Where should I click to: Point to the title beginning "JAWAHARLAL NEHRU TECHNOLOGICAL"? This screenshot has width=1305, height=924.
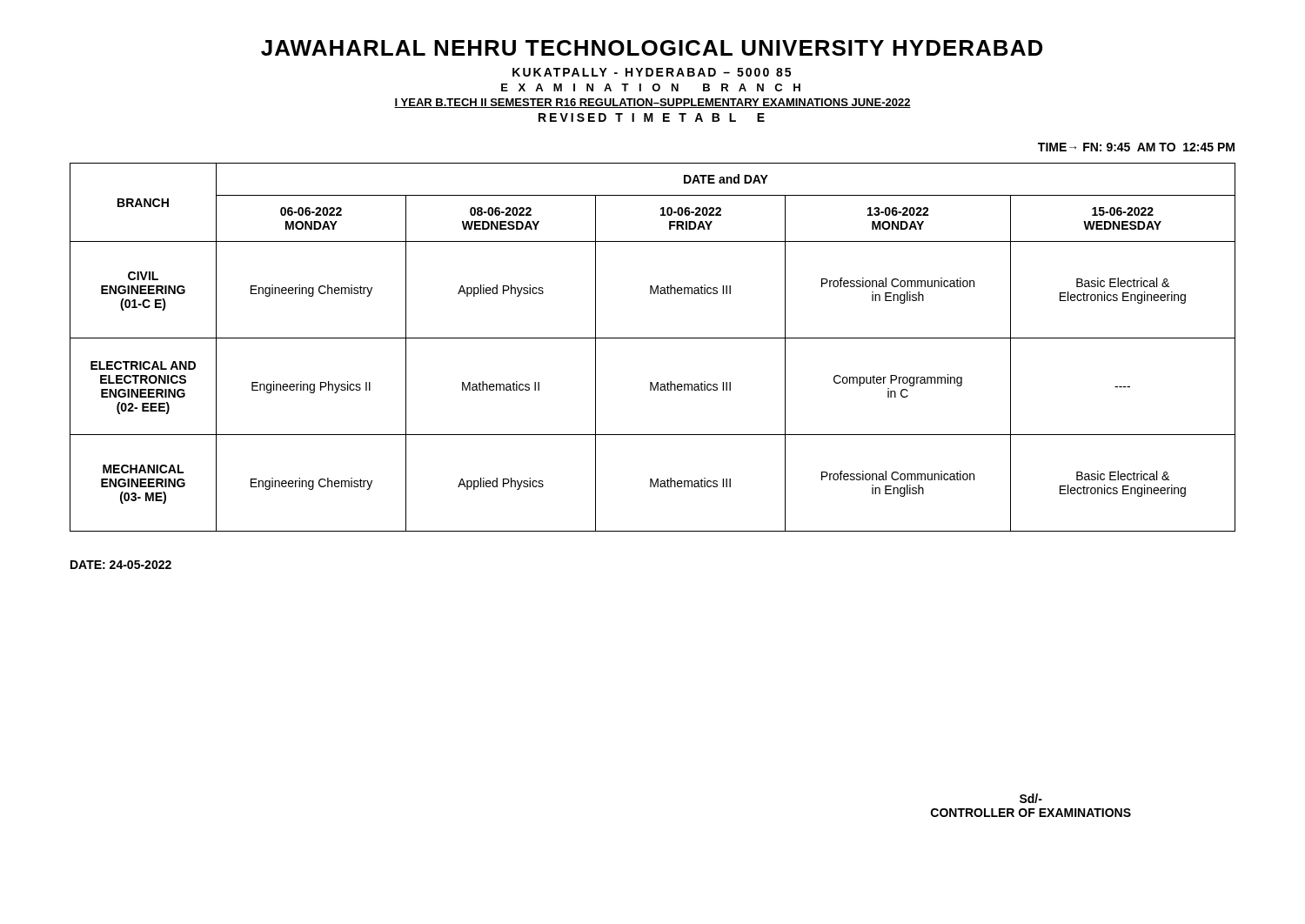(652, 80)
